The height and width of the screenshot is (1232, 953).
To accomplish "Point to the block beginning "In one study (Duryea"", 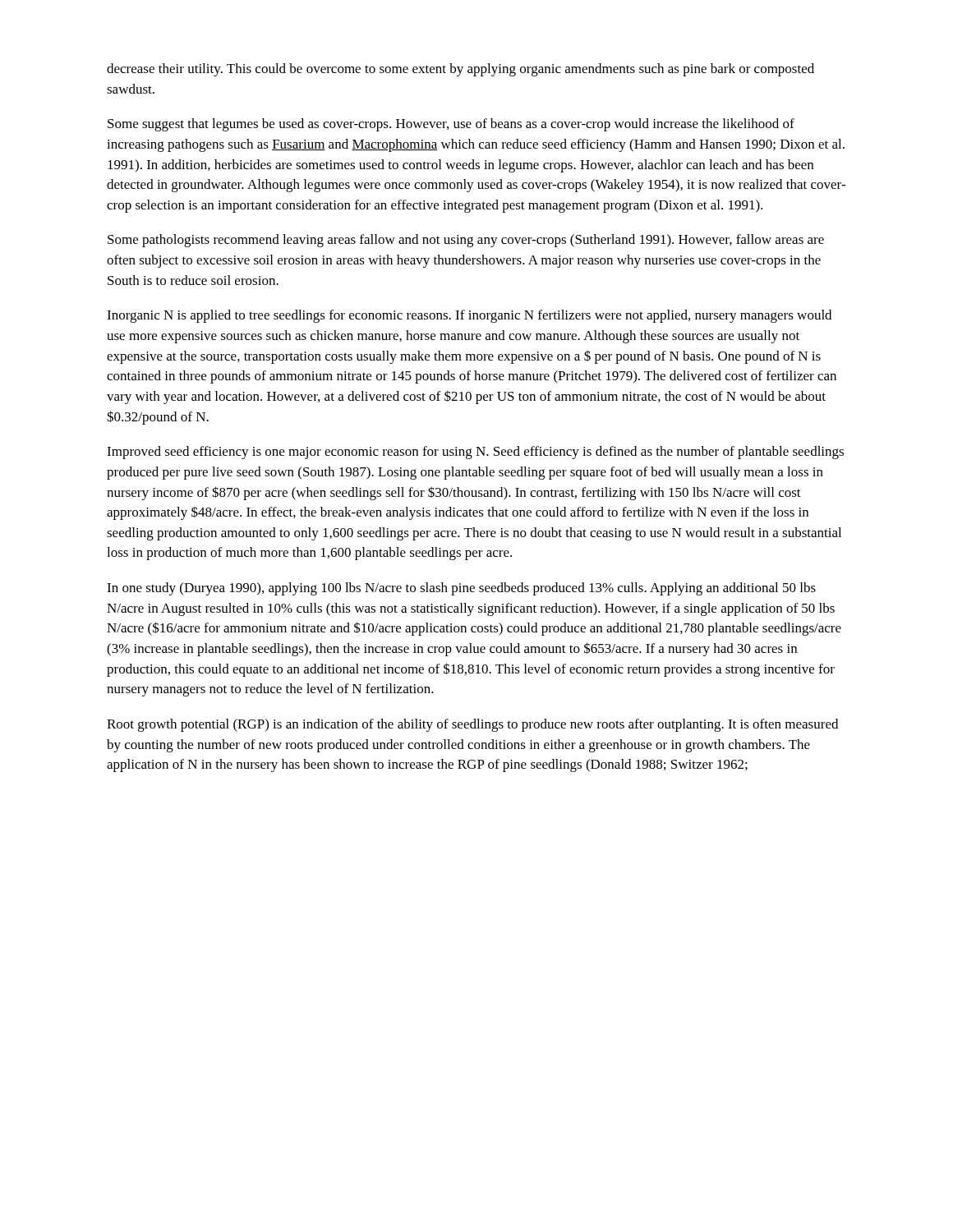I will [x=474, y=638].
